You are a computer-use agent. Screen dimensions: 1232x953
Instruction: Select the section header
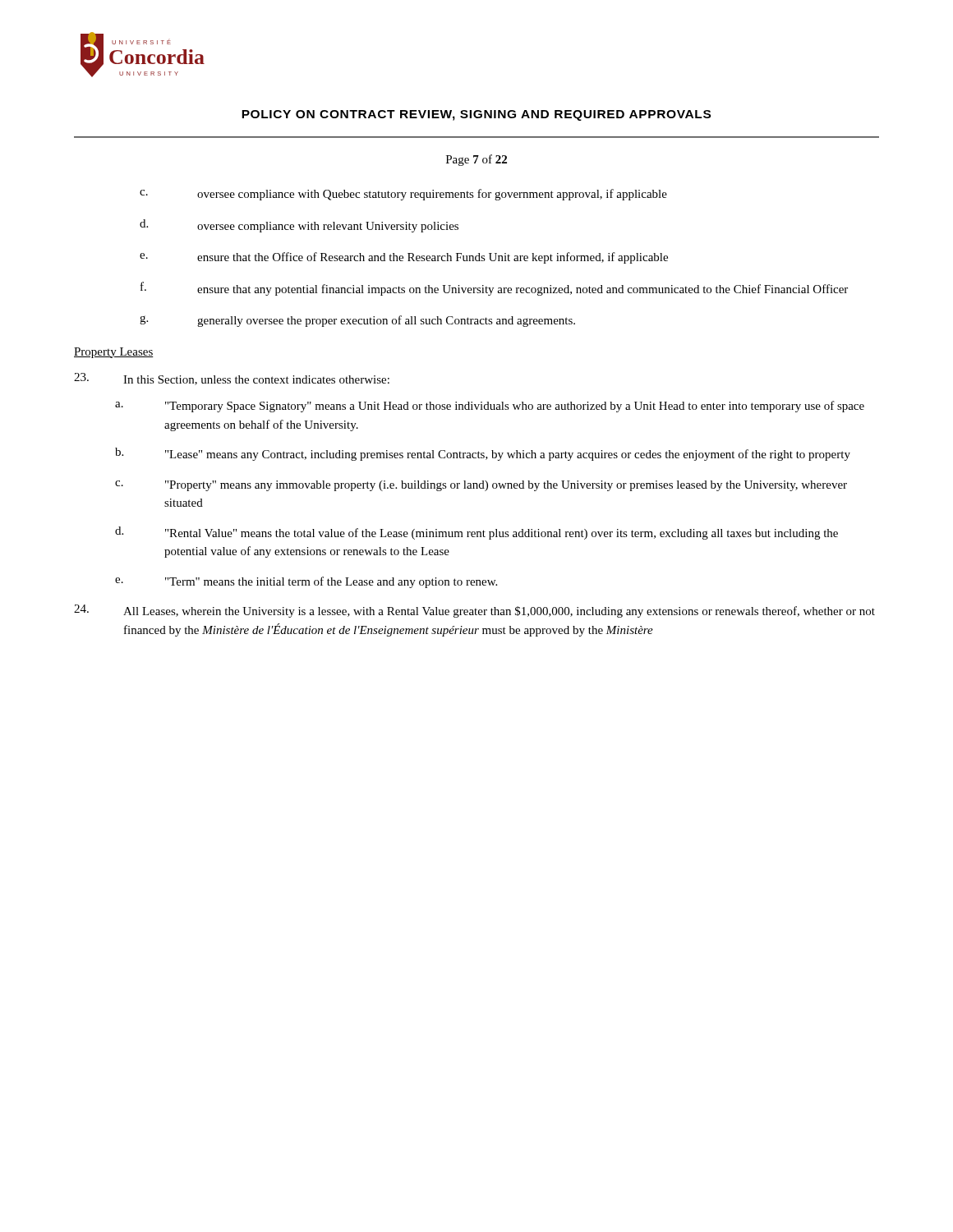point(113,351)
